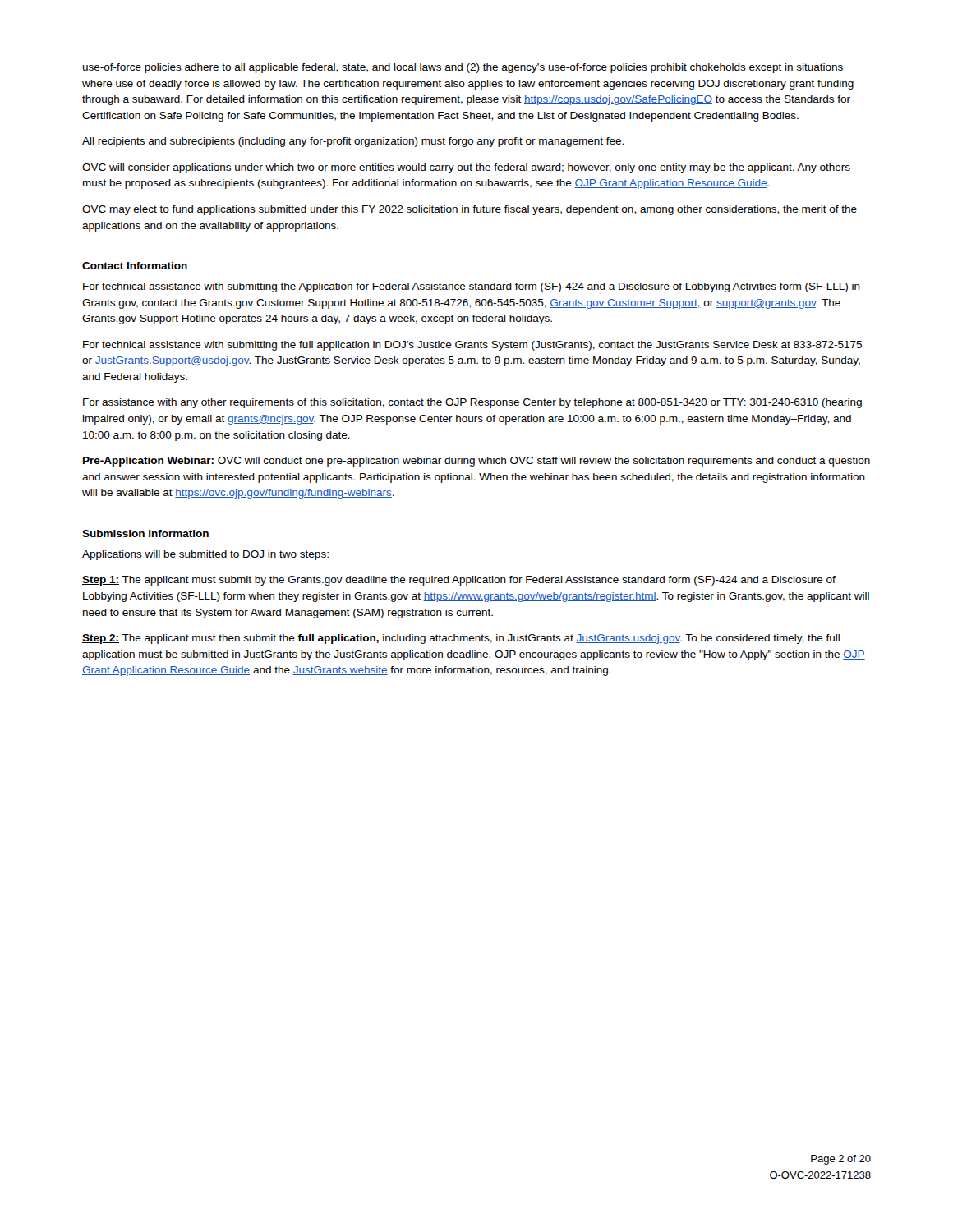
Task: Point to the text starting "Contact Information"
Action: (135, 266)
